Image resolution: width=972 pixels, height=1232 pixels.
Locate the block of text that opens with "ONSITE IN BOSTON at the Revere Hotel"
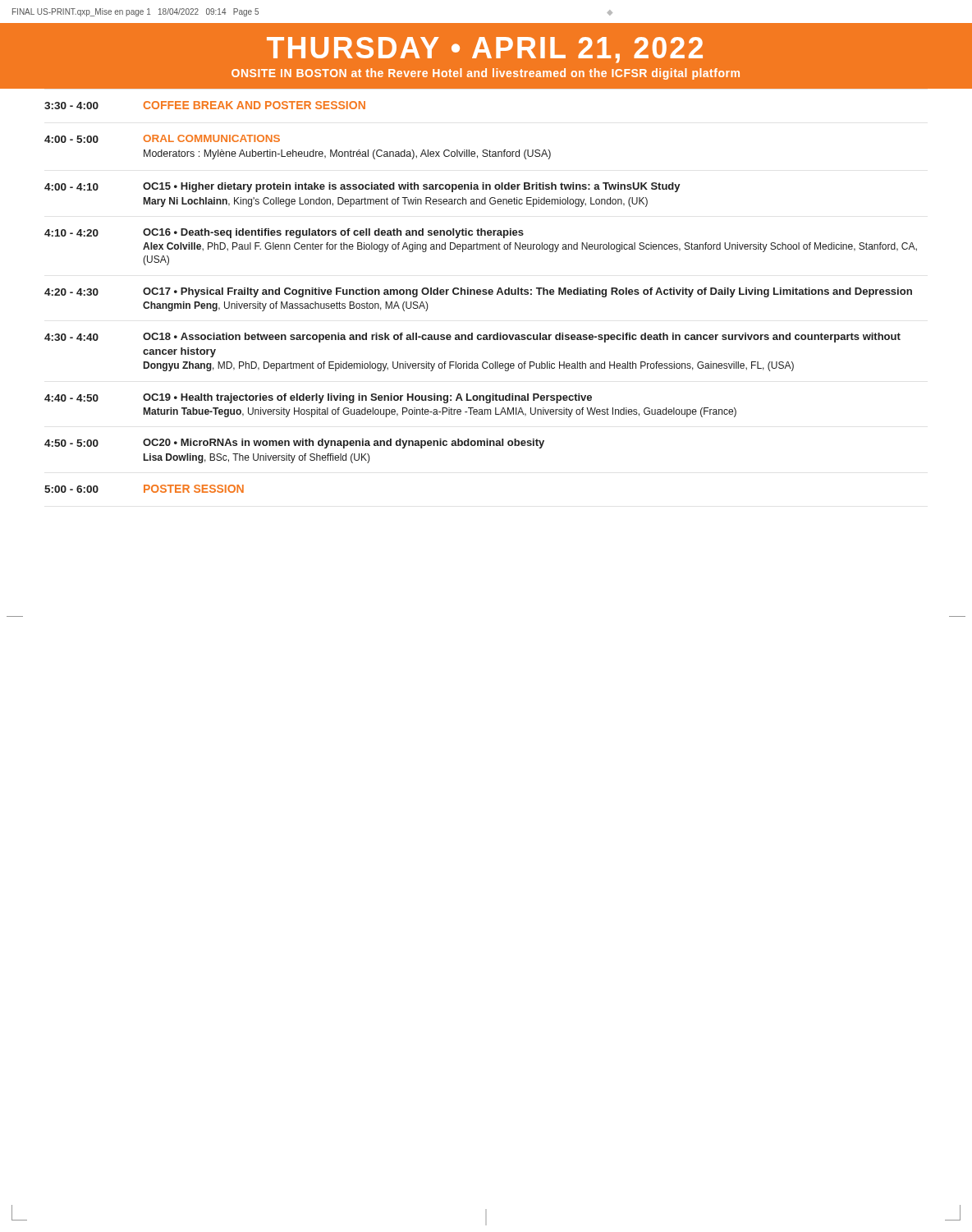coord(486,73)
